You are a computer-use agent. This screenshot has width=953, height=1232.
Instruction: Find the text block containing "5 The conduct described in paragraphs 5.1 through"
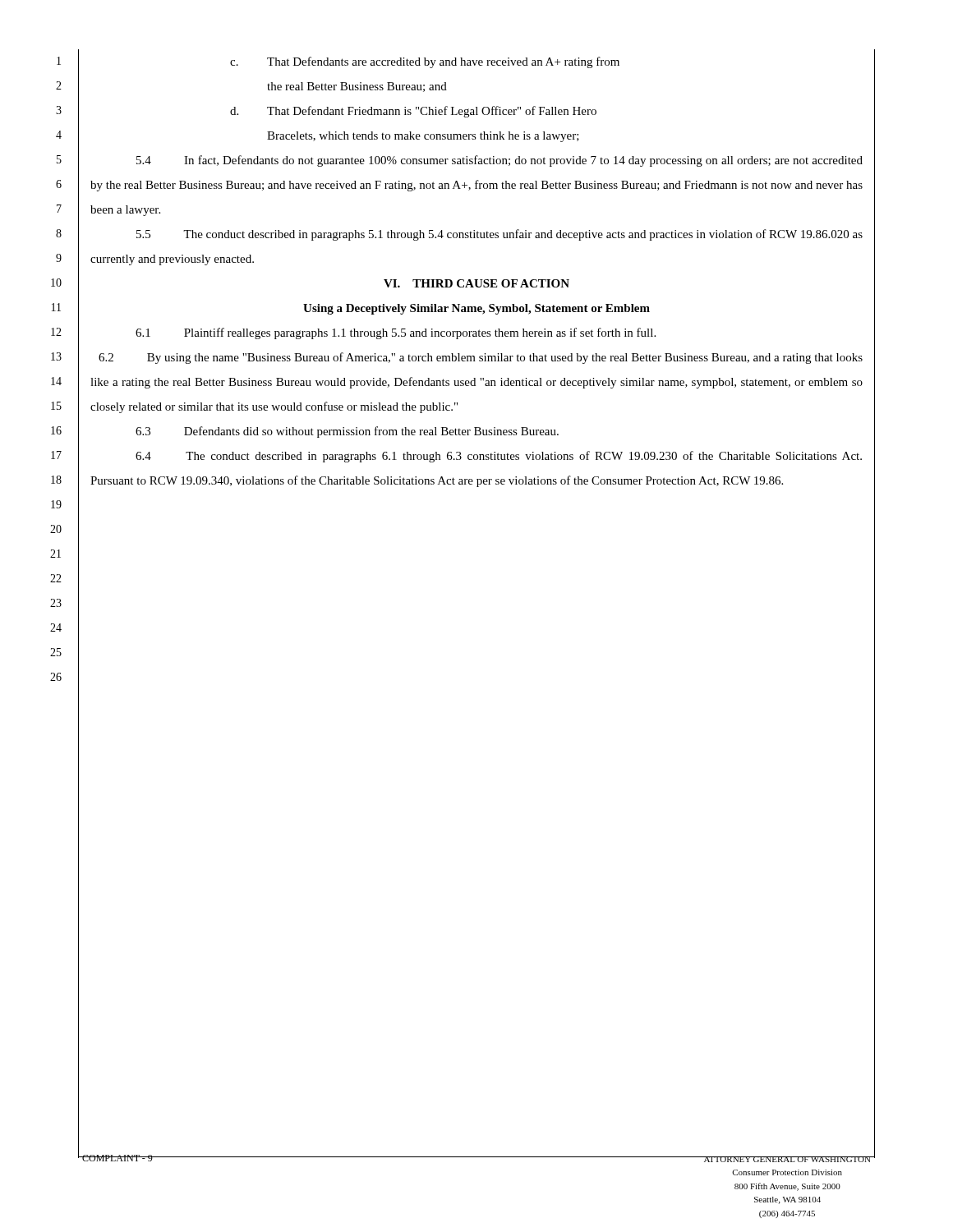(x=476, y=244)
